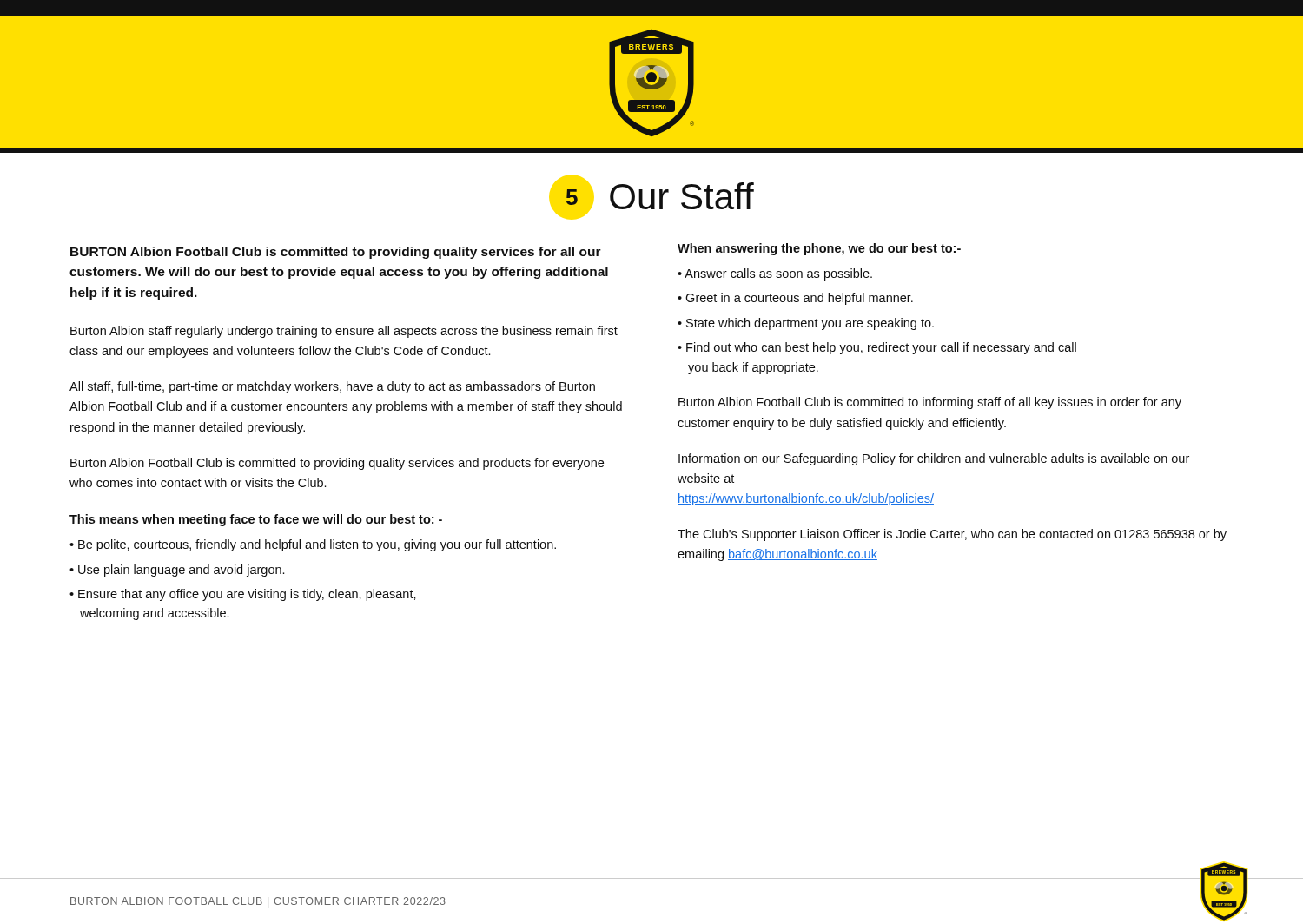
Task: Locate the block of text that opens with "Information on our"
Action: pos(934,459)
